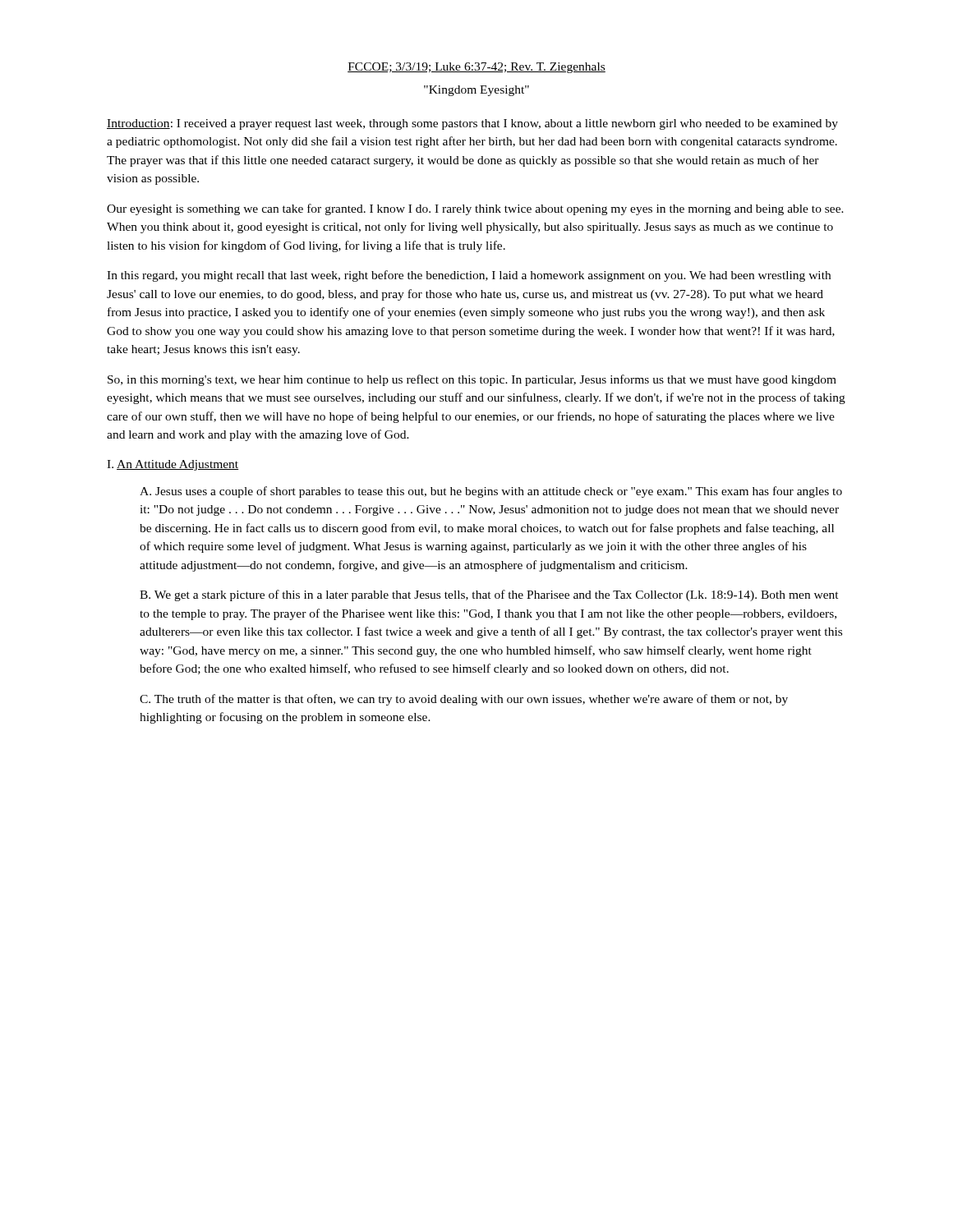Locate the text block that says "So, in this morning's text, we"
Screen dimensions: 1232x953
476,406
